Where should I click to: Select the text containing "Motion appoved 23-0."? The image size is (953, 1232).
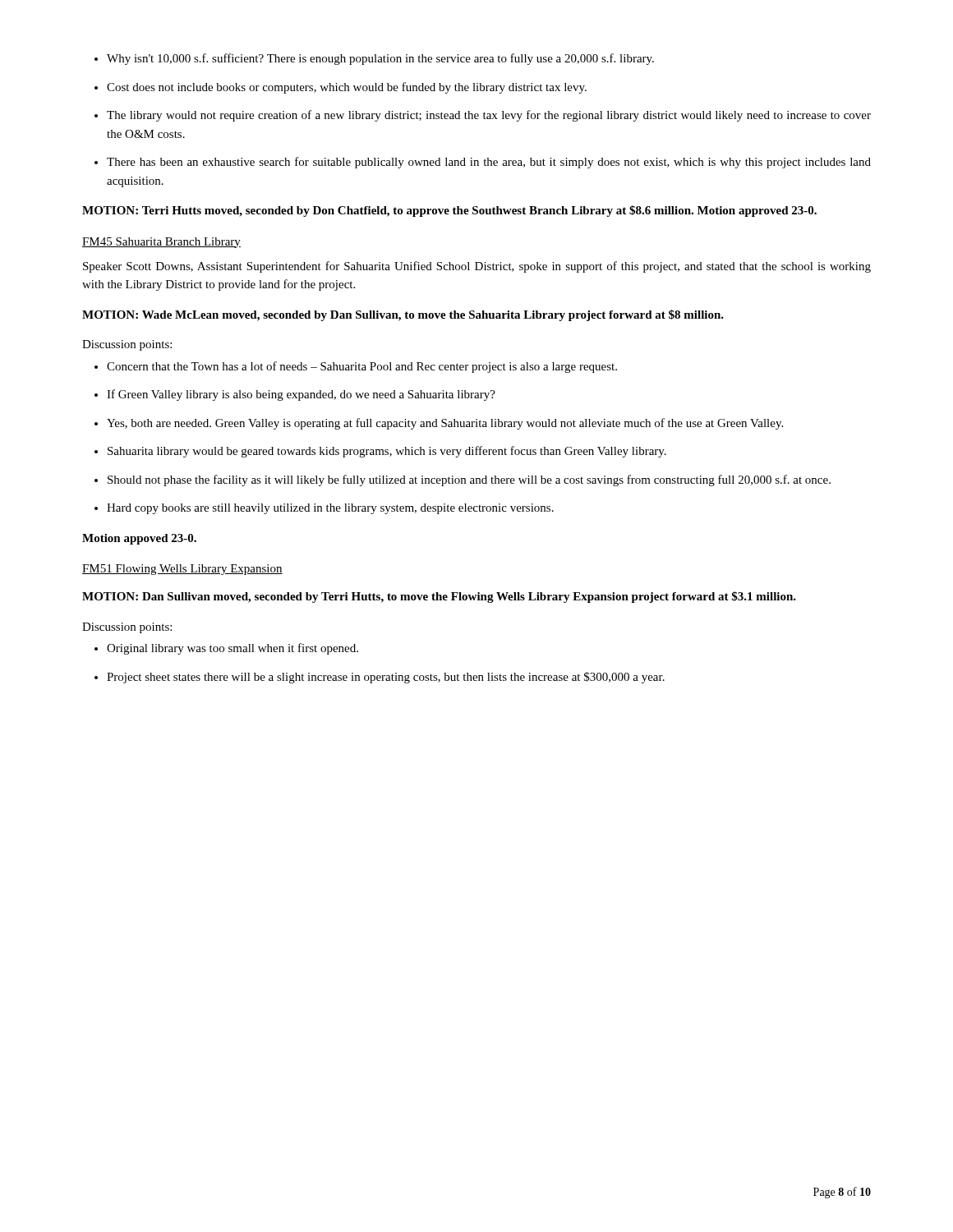tap(139, 538)
